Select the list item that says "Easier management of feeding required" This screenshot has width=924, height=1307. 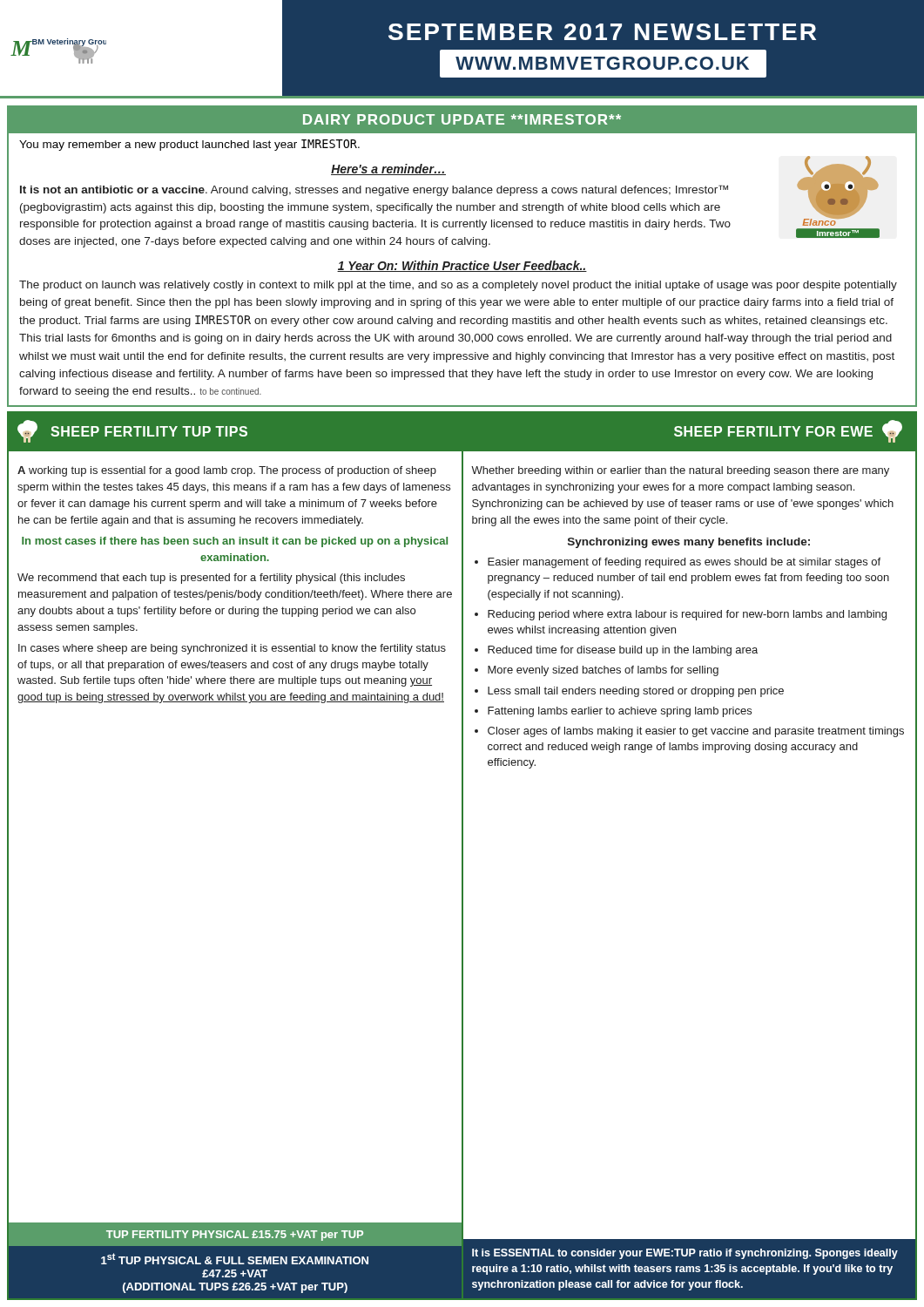(688, 578)
